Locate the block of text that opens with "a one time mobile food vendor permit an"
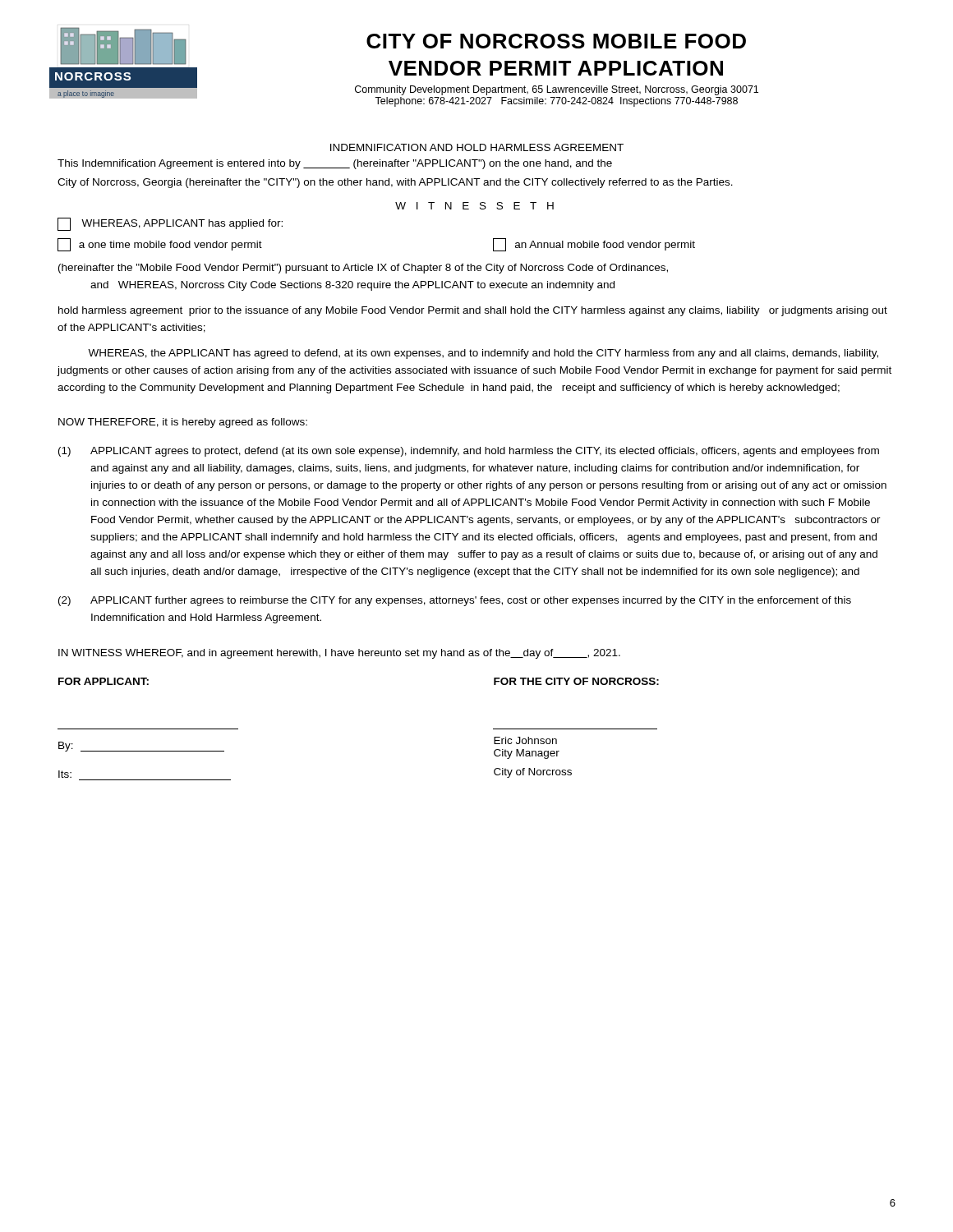953x1232 pixels. (x=158, y=244)
